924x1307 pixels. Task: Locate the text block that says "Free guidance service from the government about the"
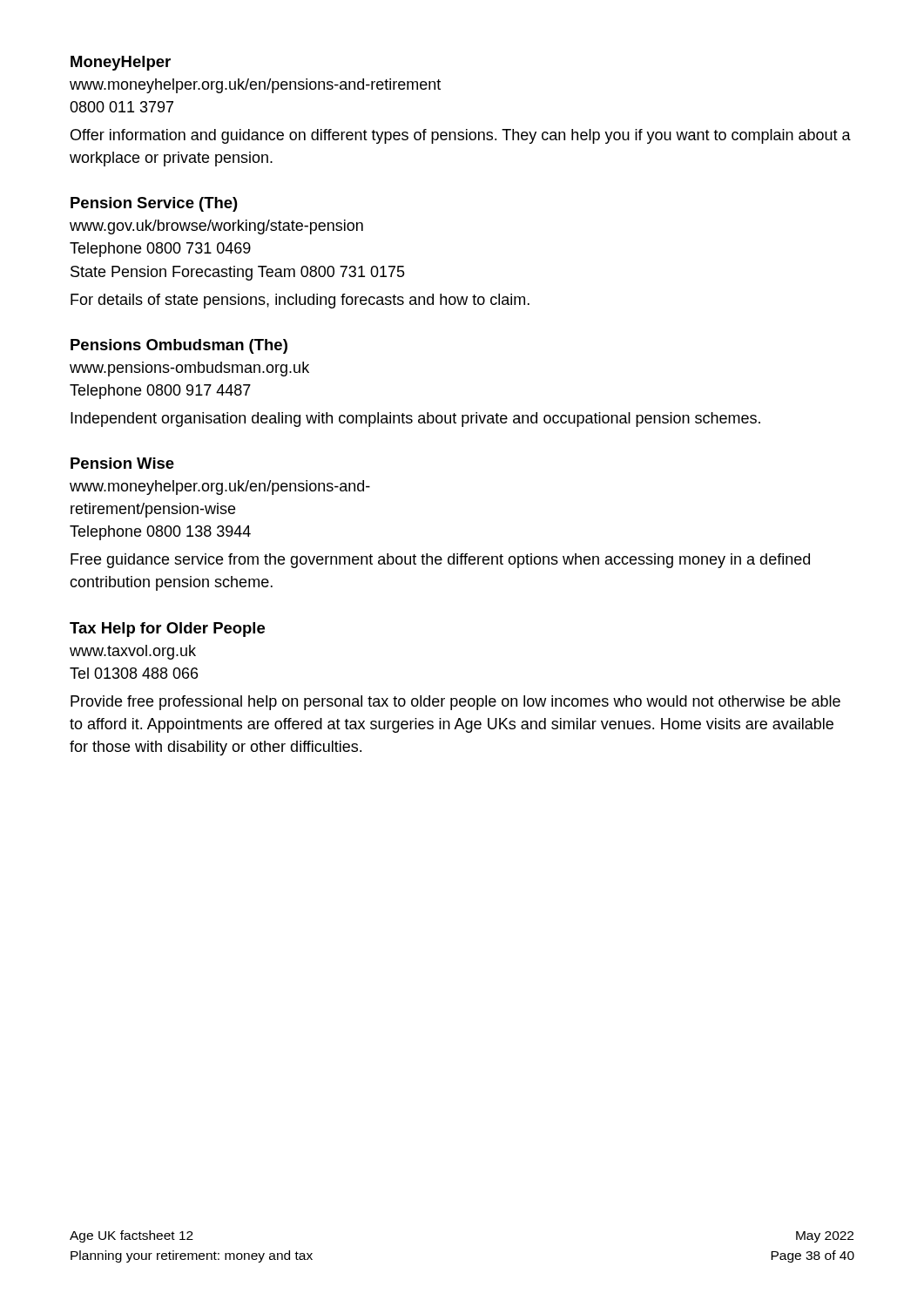440,571
